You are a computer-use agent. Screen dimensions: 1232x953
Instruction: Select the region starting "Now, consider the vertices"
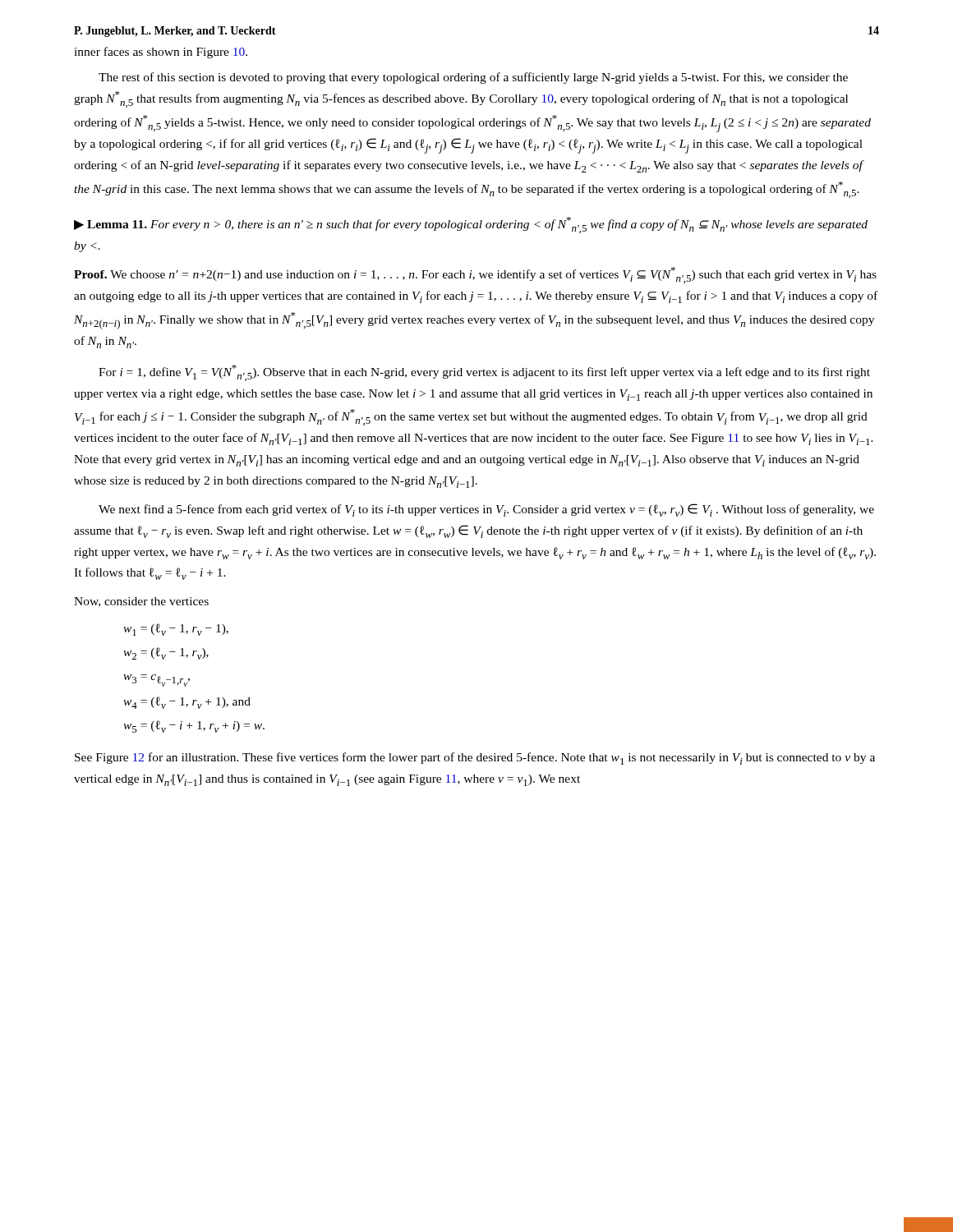[141, 602]
